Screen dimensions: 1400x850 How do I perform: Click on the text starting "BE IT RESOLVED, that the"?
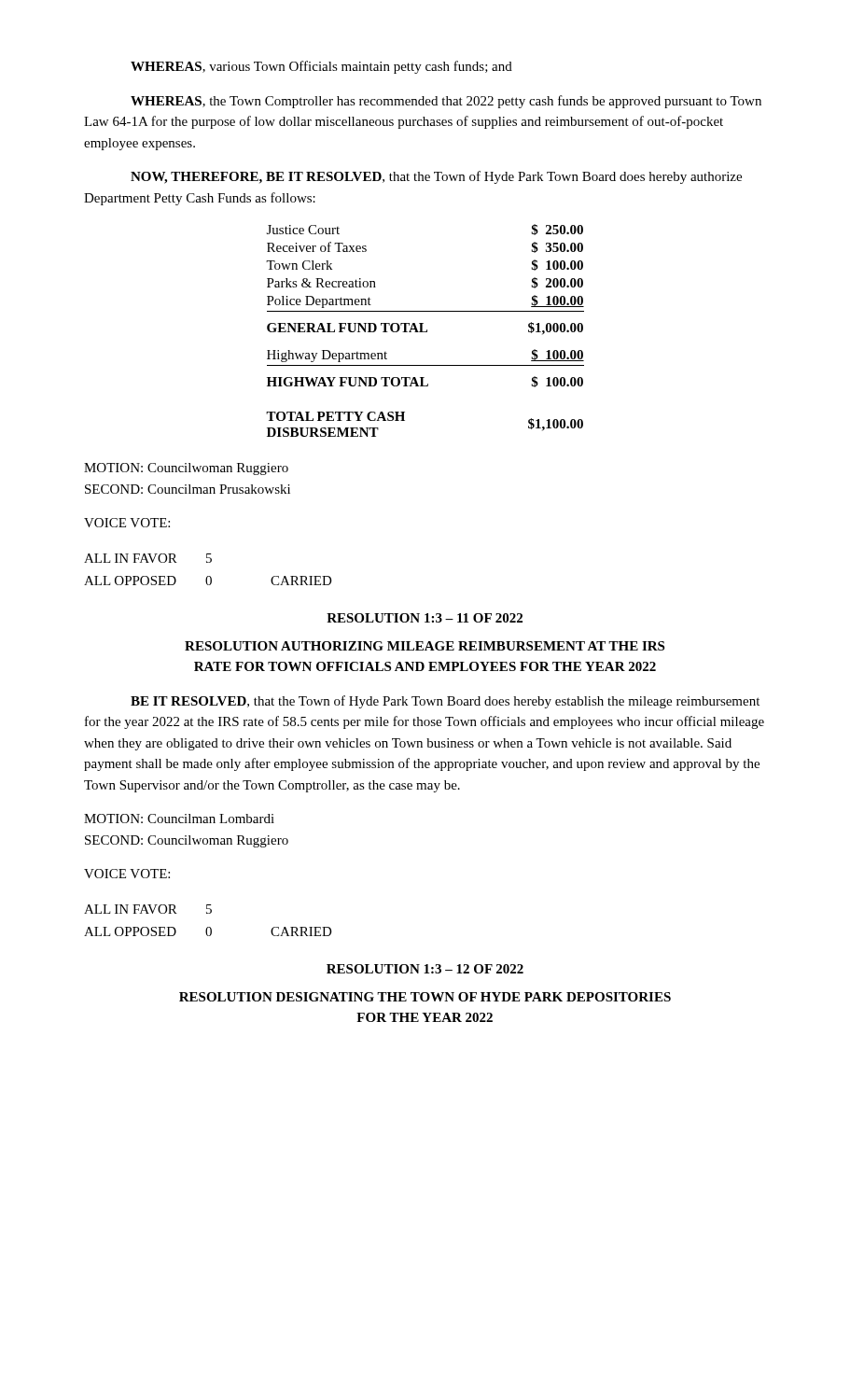[x=424, y=742]
